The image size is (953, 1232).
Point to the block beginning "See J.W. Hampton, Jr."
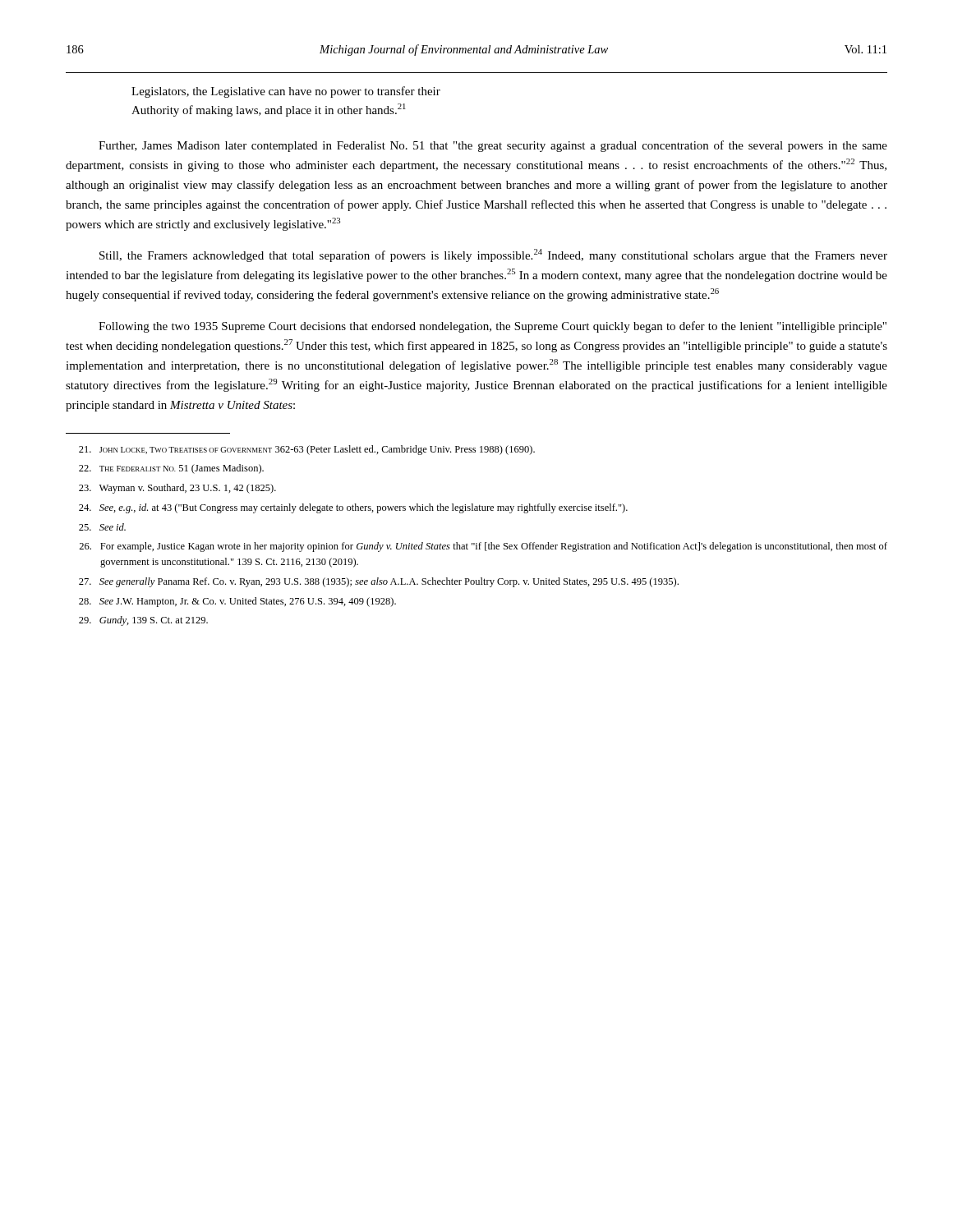tap(231, 601)
